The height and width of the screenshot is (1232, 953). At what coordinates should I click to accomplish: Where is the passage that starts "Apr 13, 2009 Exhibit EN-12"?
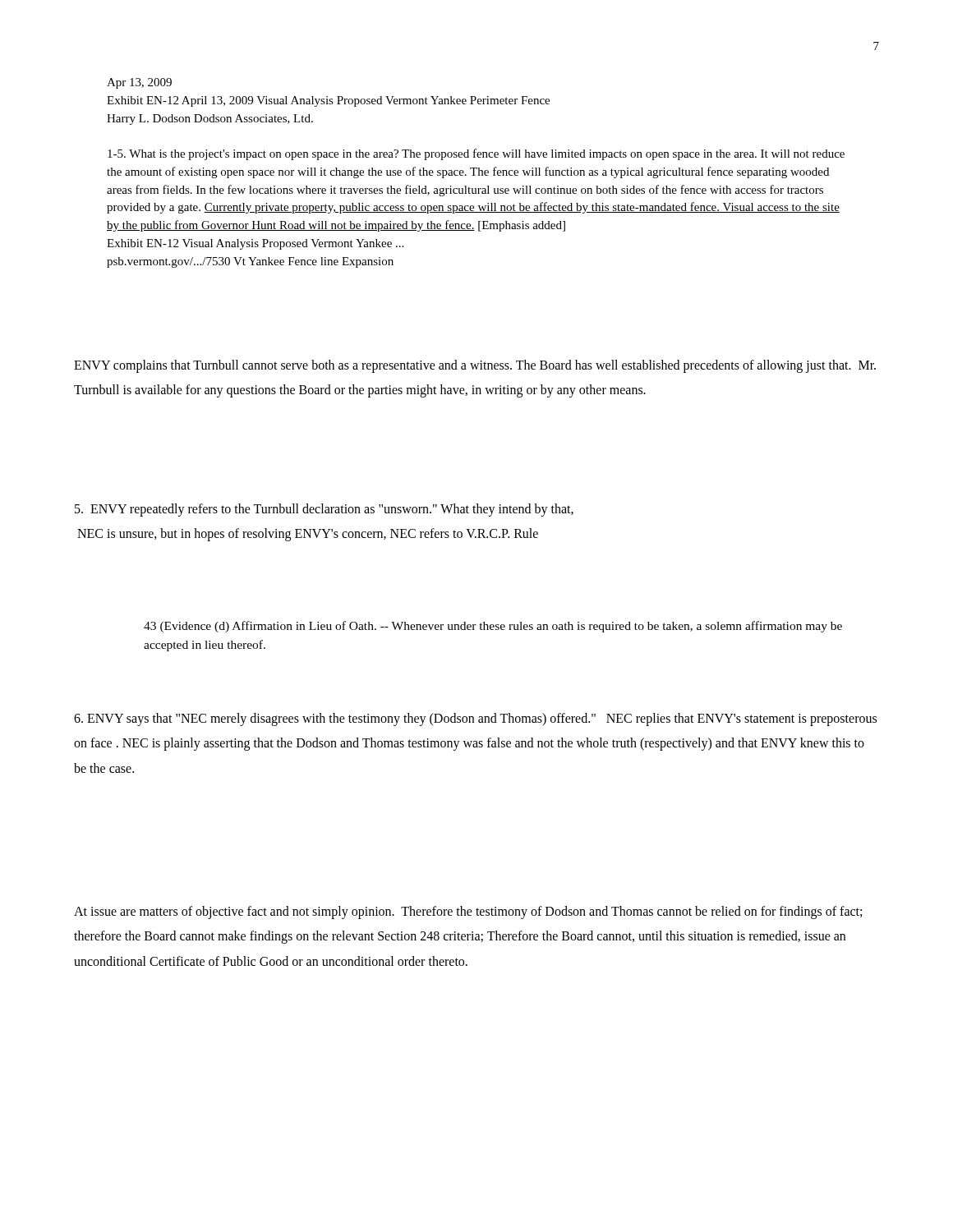pos(476,171)
